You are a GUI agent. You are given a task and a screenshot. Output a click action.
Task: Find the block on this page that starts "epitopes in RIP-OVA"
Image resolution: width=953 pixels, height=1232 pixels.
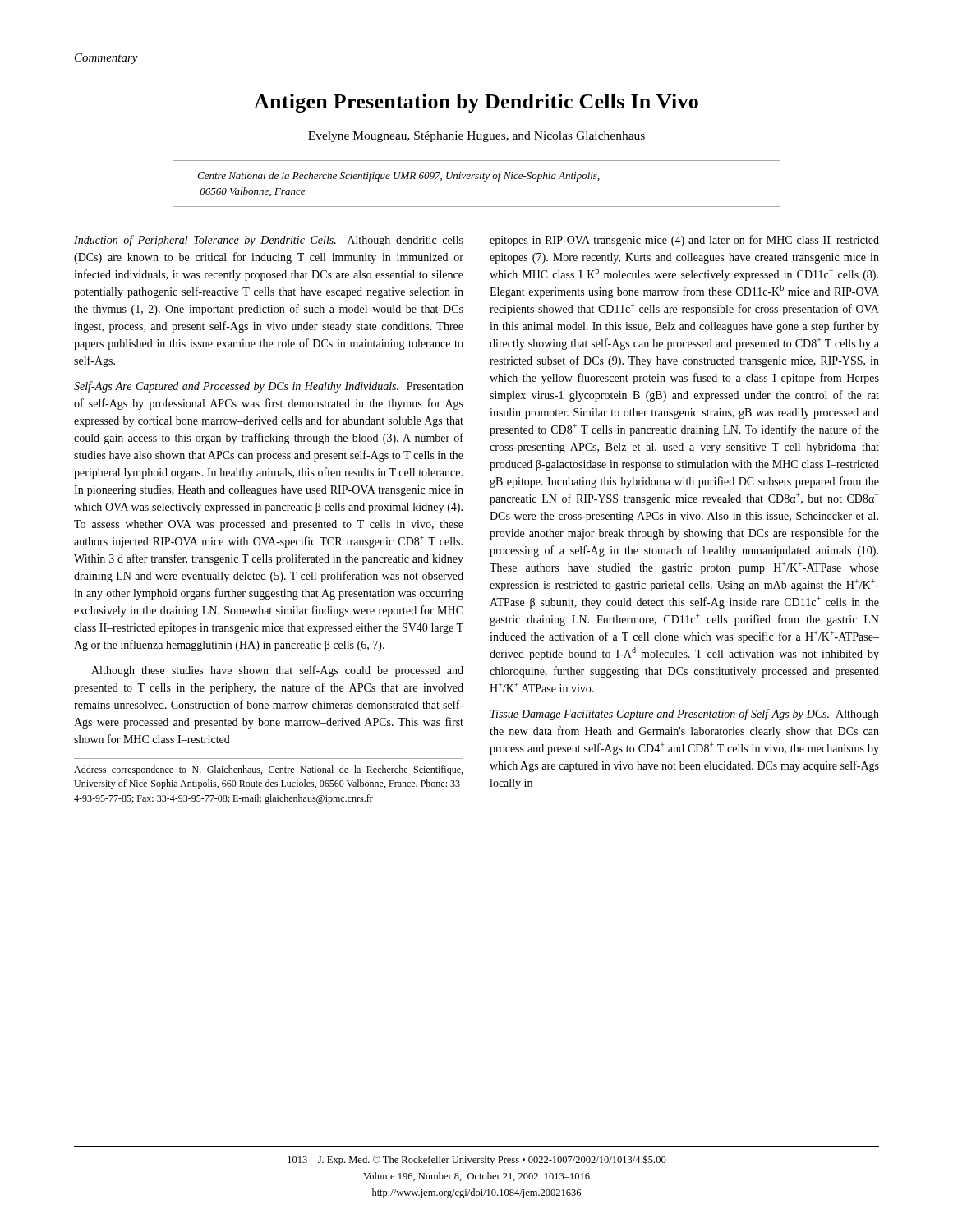pyautogui.click(x=684, y=512)
